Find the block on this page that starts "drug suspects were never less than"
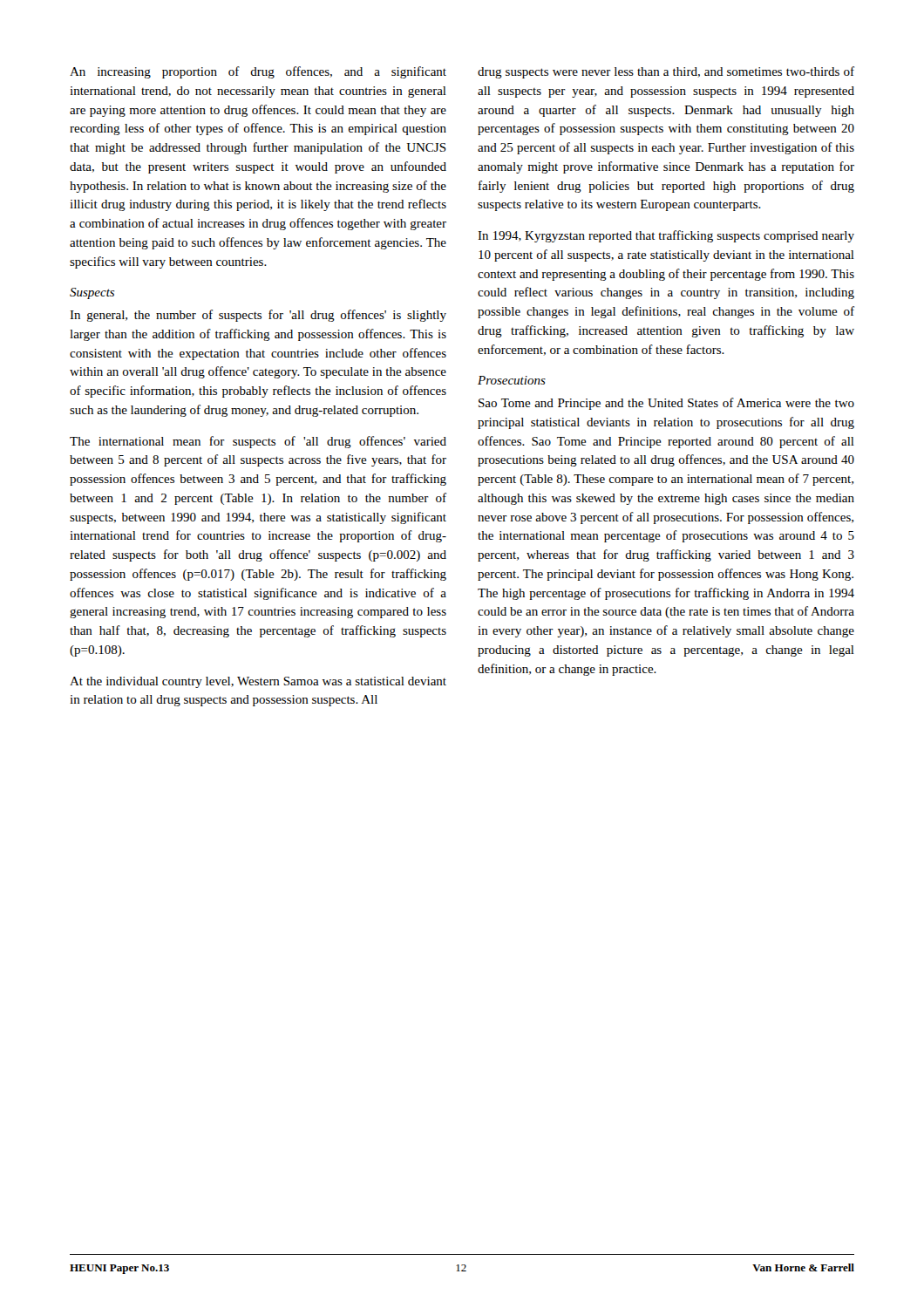Image resolution: width=924 pixels, height=1308 pixels. coord(666,139)
